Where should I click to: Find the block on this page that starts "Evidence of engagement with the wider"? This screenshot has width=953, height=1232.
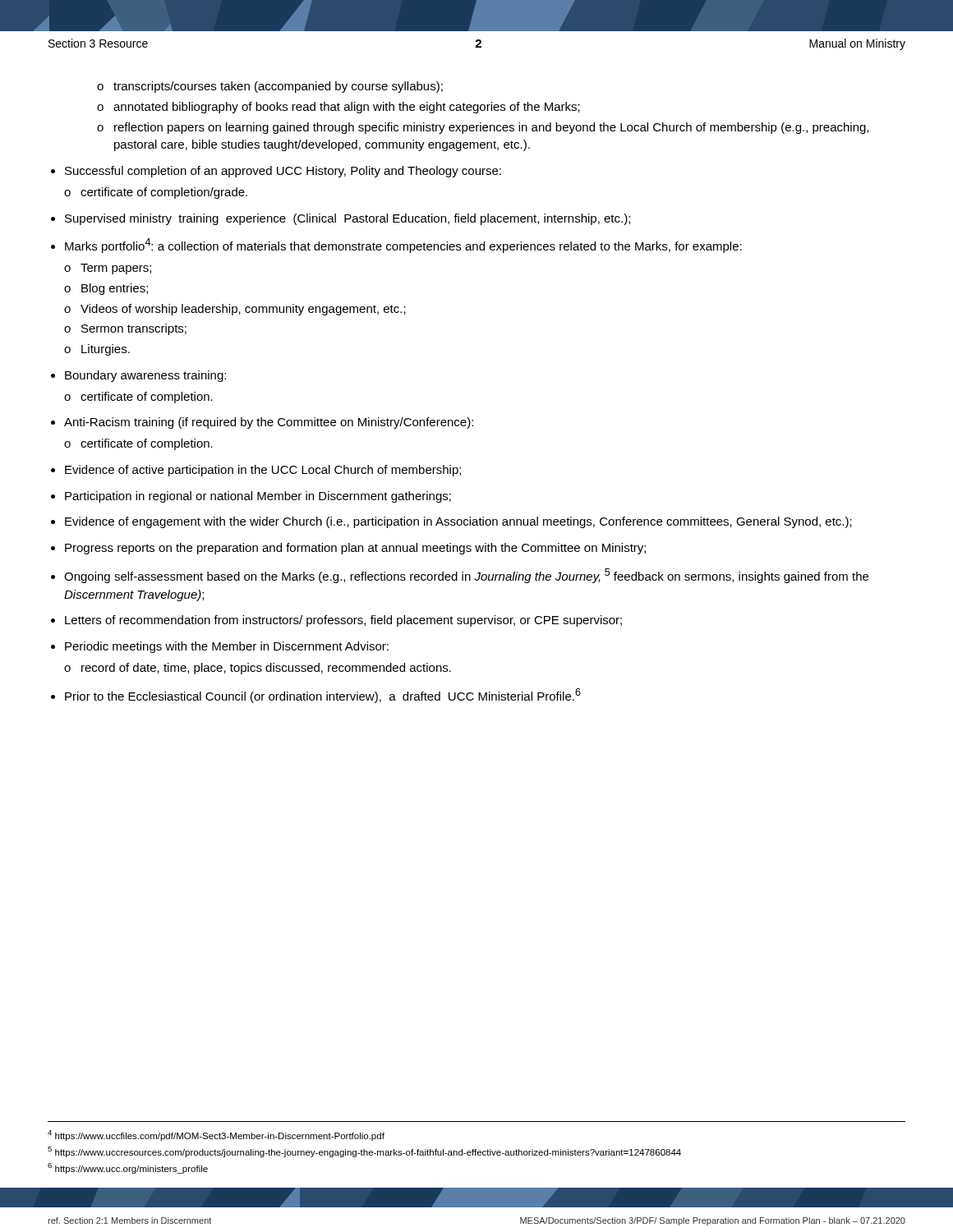458,521
